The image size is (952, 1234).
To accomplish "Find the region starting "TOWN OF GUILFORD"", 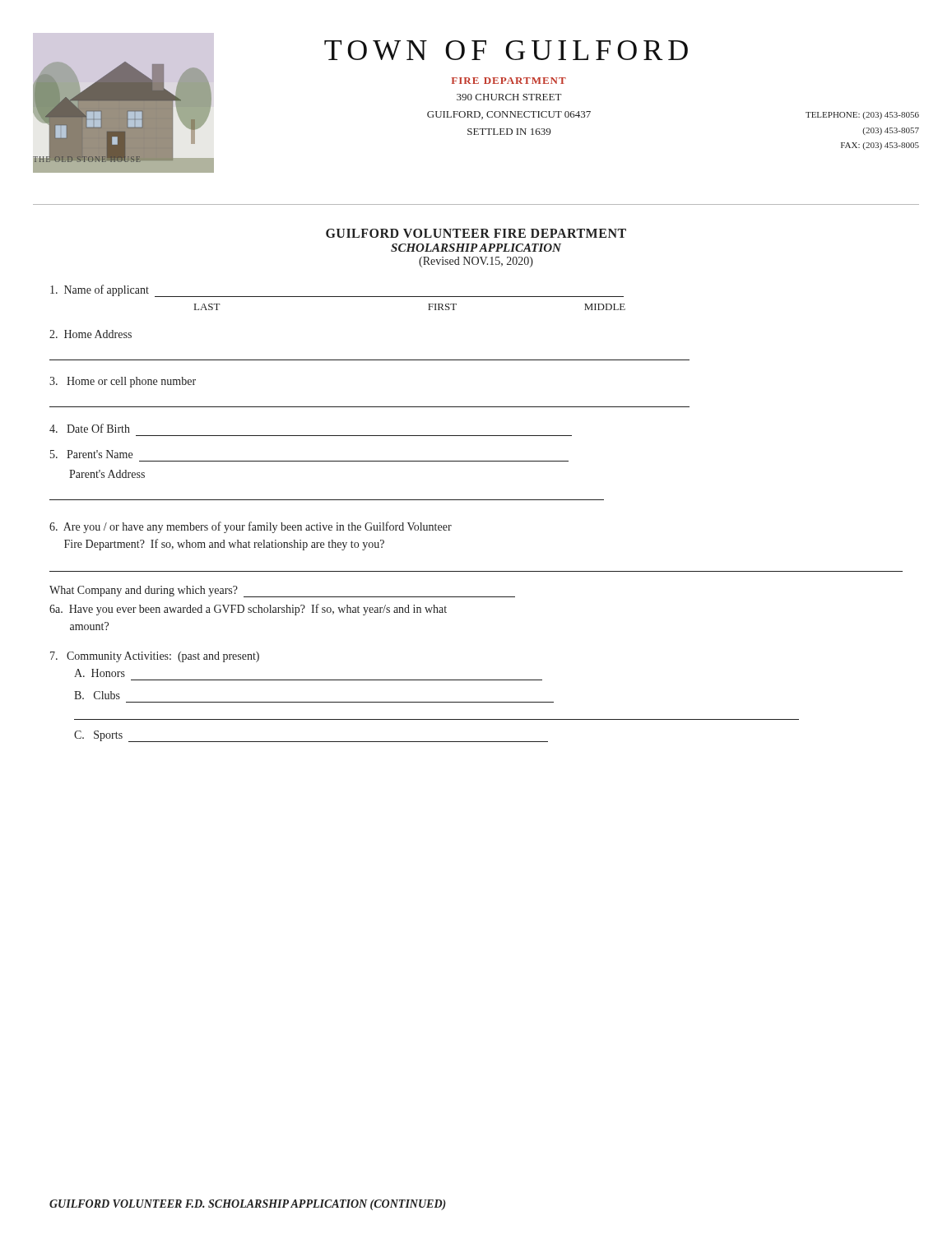I will point(509,82).
